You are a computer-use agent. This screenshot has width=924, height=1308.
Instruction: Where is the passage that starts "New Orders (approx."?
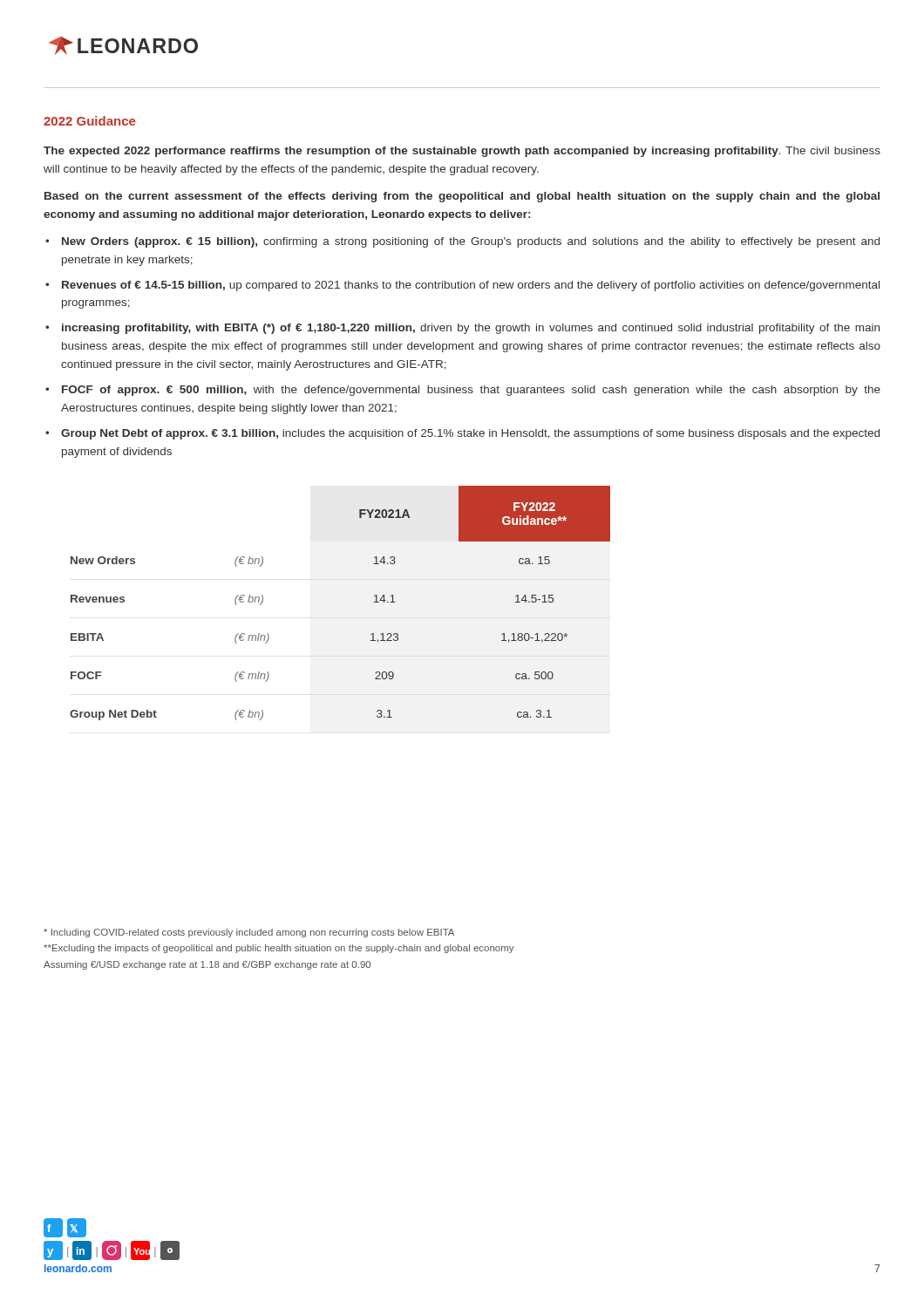click(471, 250)
